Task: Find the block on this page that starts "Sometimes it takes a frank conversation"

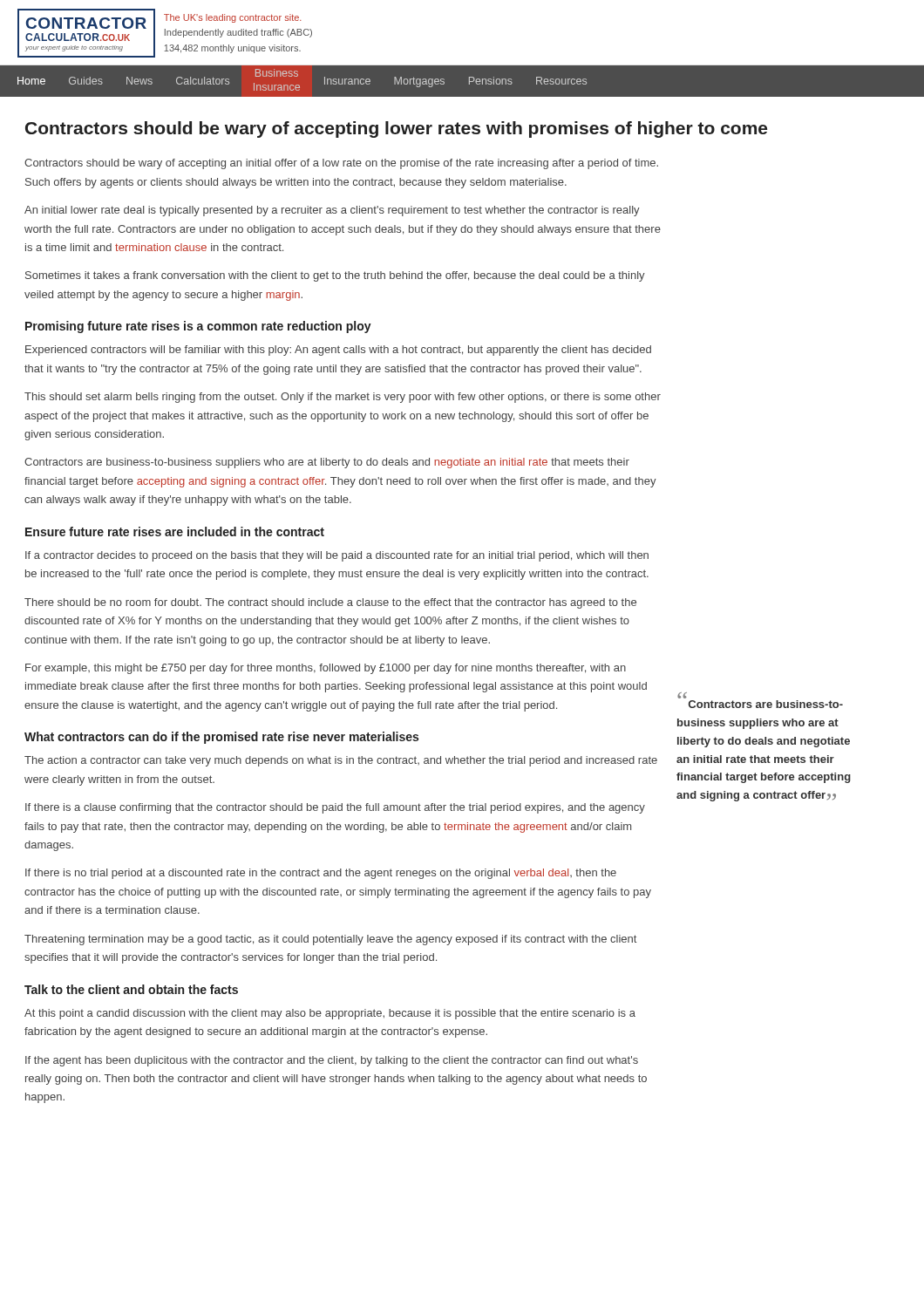Action: coord(335,285)
